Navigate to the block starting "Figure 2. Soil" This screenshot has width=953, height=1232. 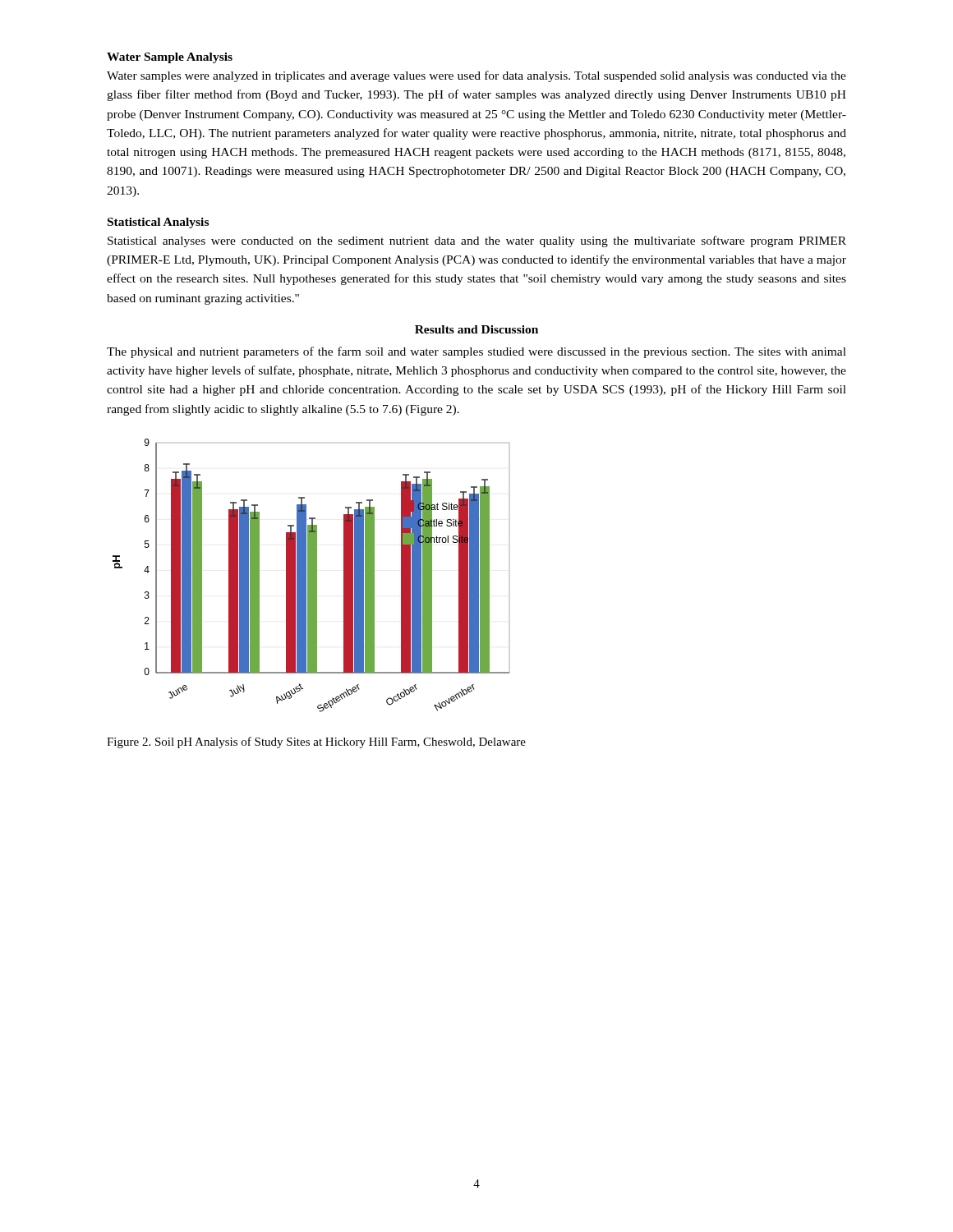pos(316,741)
